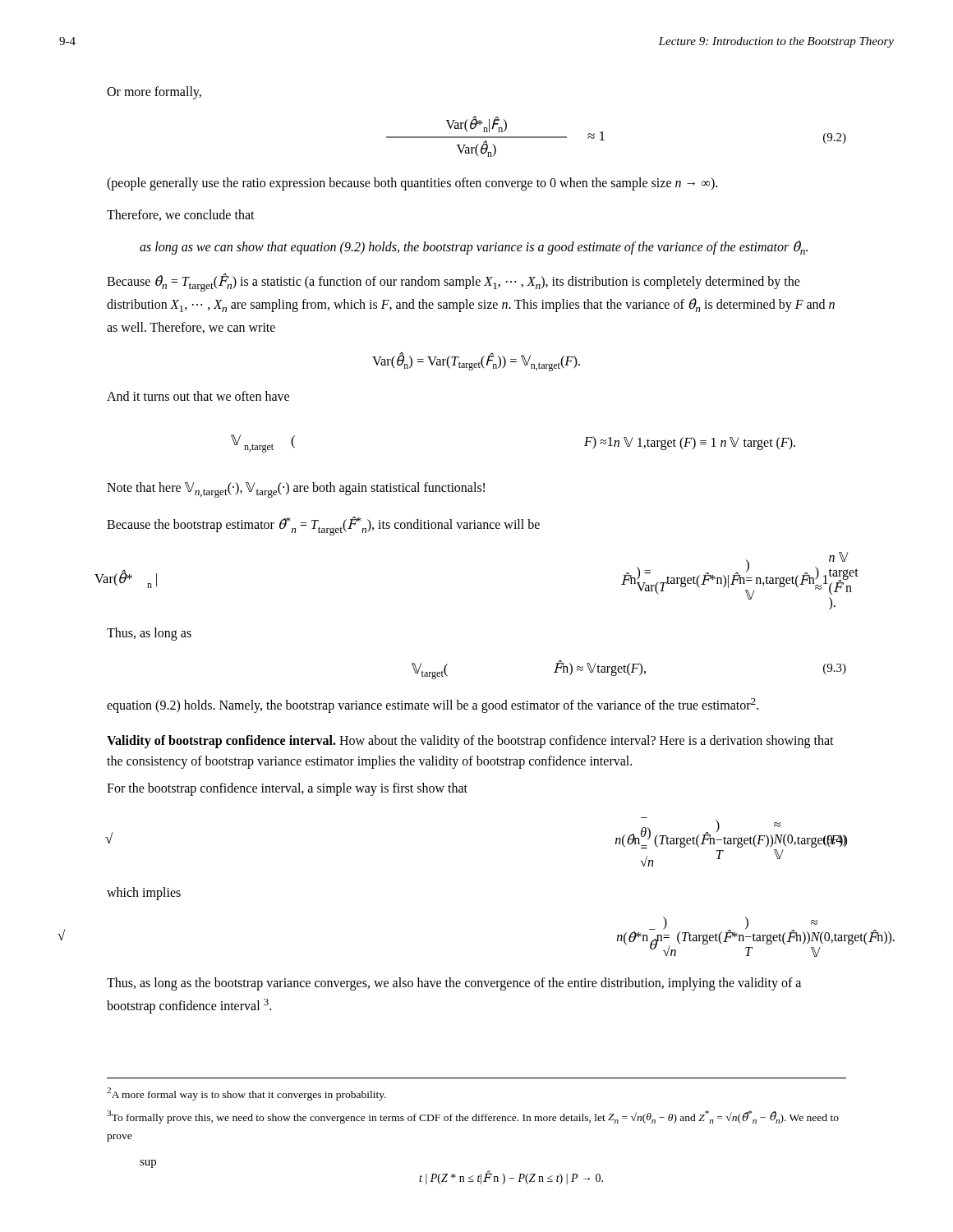The width and height of the screenshot is (953, 1232).
Task: Find "Therefore, we conclude that" on this page
Action: point(181,215)
